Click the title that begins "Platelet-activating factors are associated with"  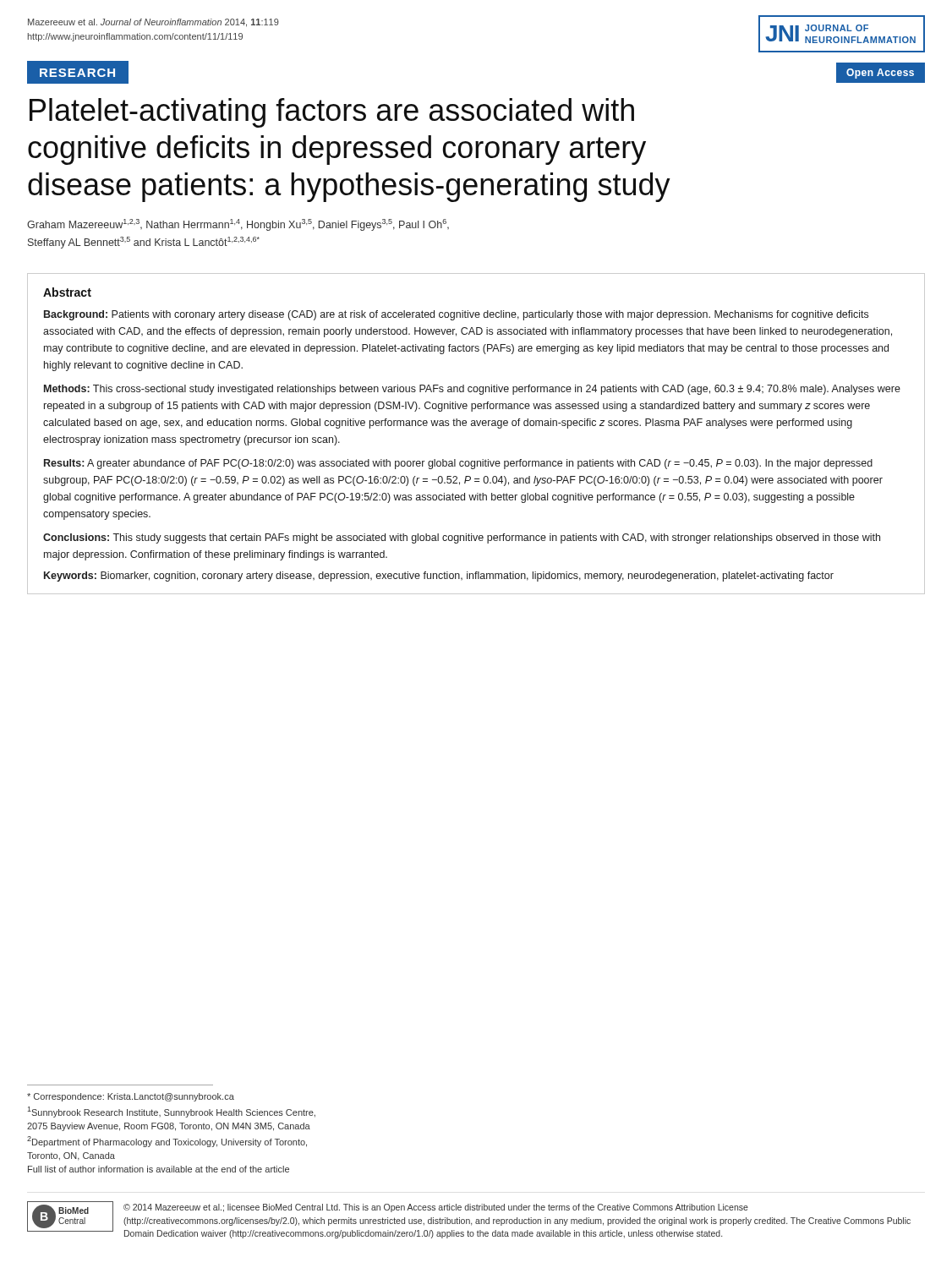349,147
